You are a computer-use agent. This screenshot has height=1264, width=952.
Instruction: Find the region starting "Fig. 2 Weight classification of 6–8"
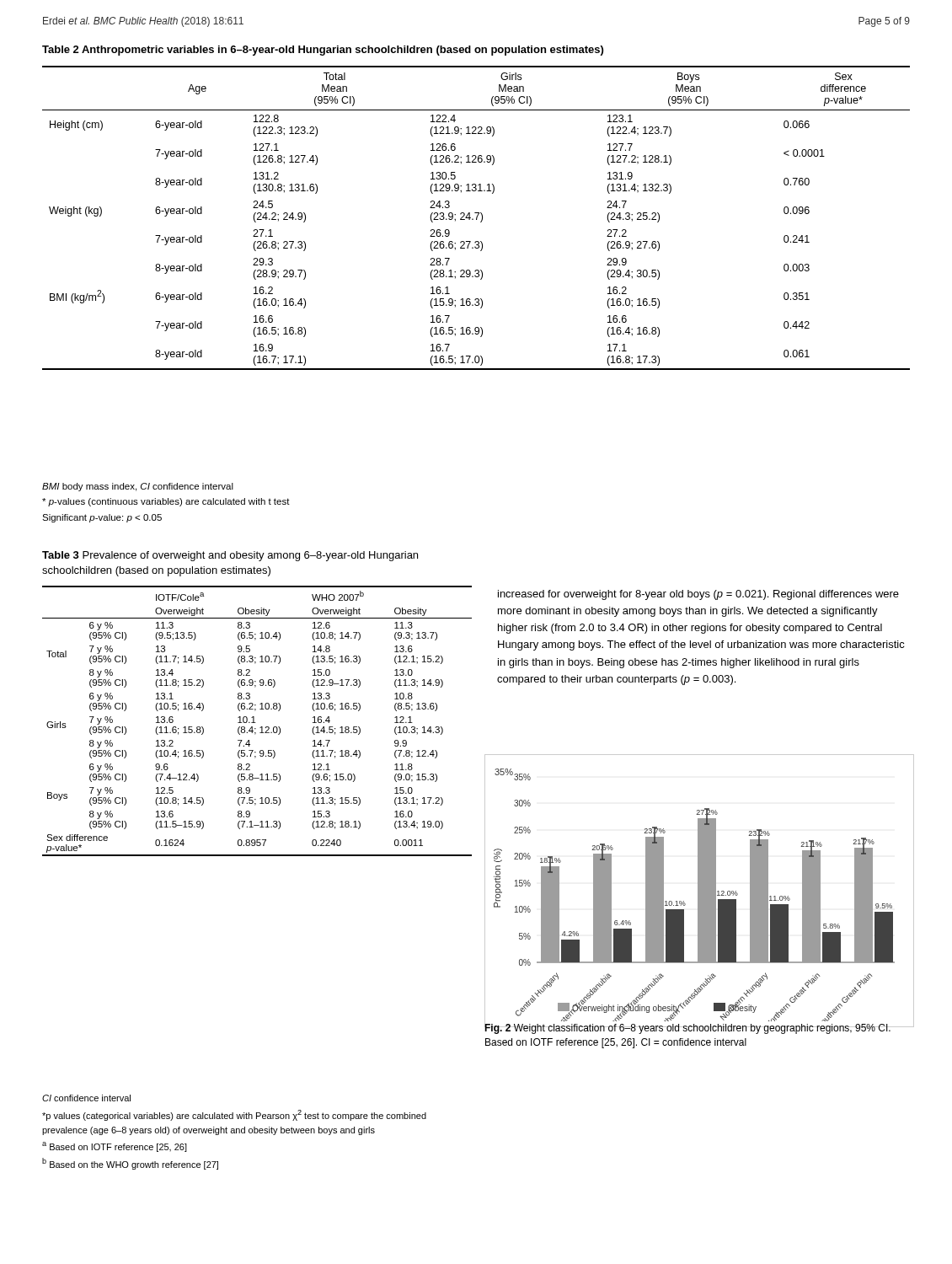688,1035
